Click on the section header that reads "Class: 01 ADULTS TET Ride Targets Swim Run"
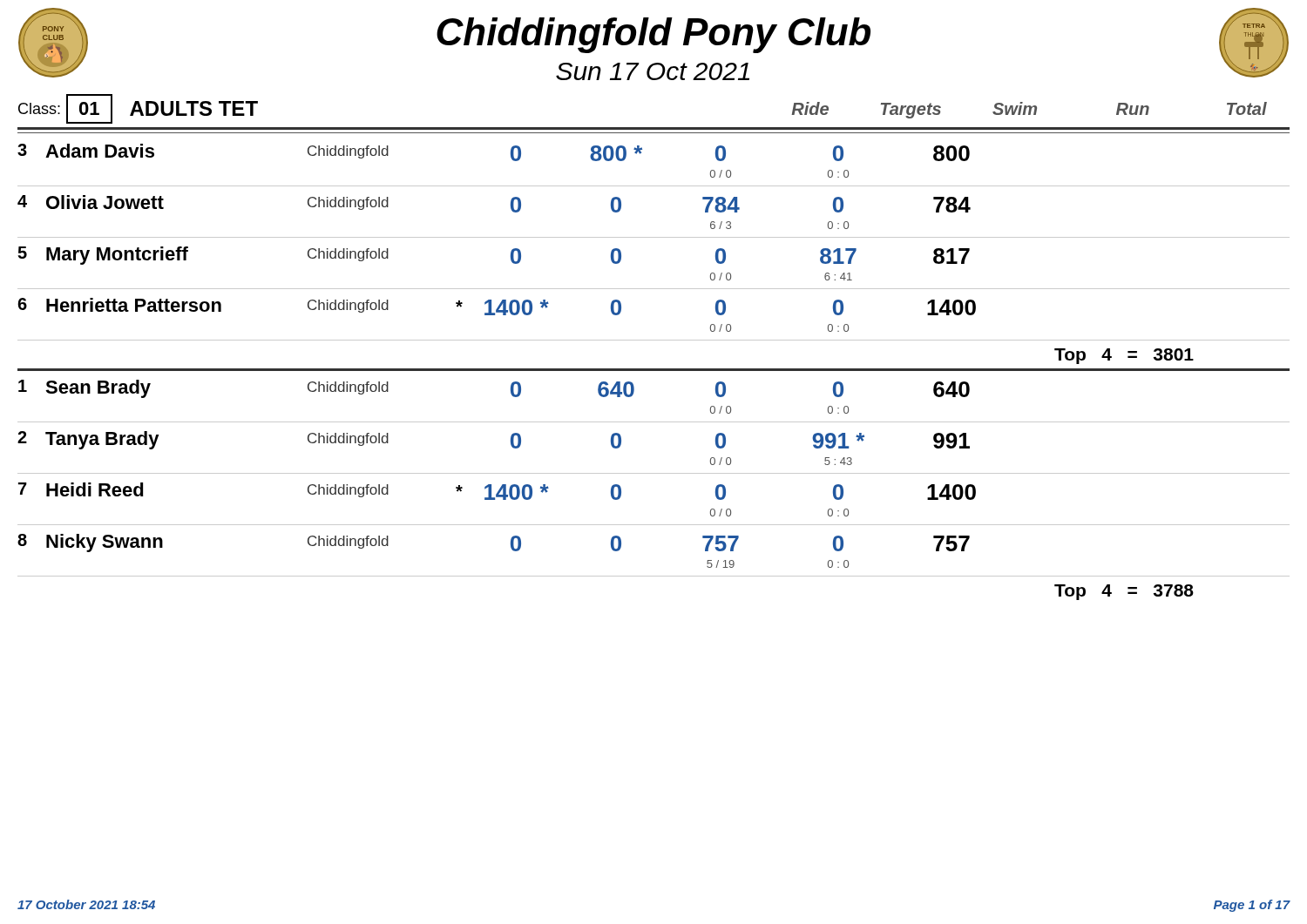The width and height of the screenshot is (1307, 924). [x=135, y=108]
